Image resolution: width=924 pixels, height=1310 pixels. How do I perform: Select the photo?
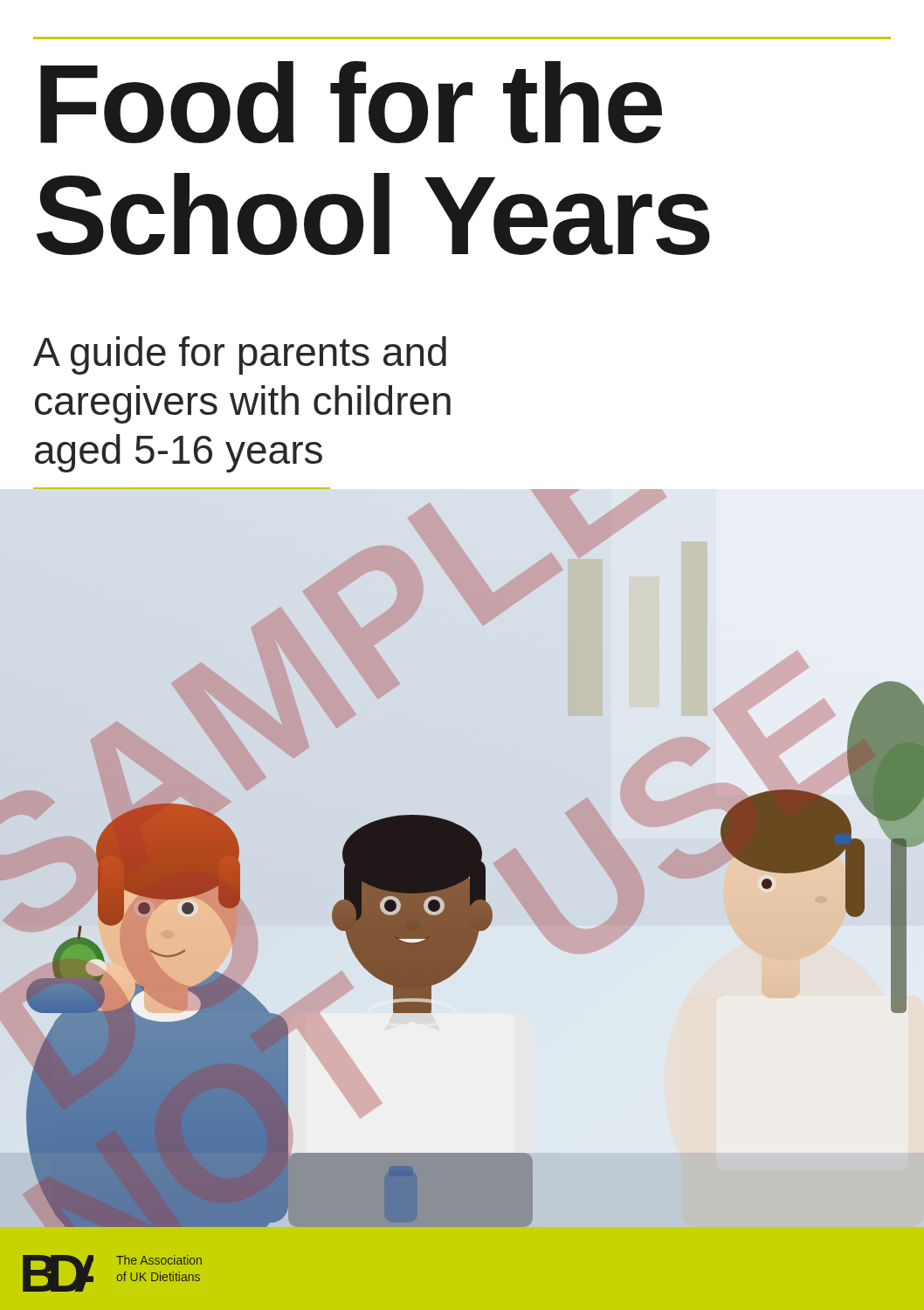[x=462, y=858]
